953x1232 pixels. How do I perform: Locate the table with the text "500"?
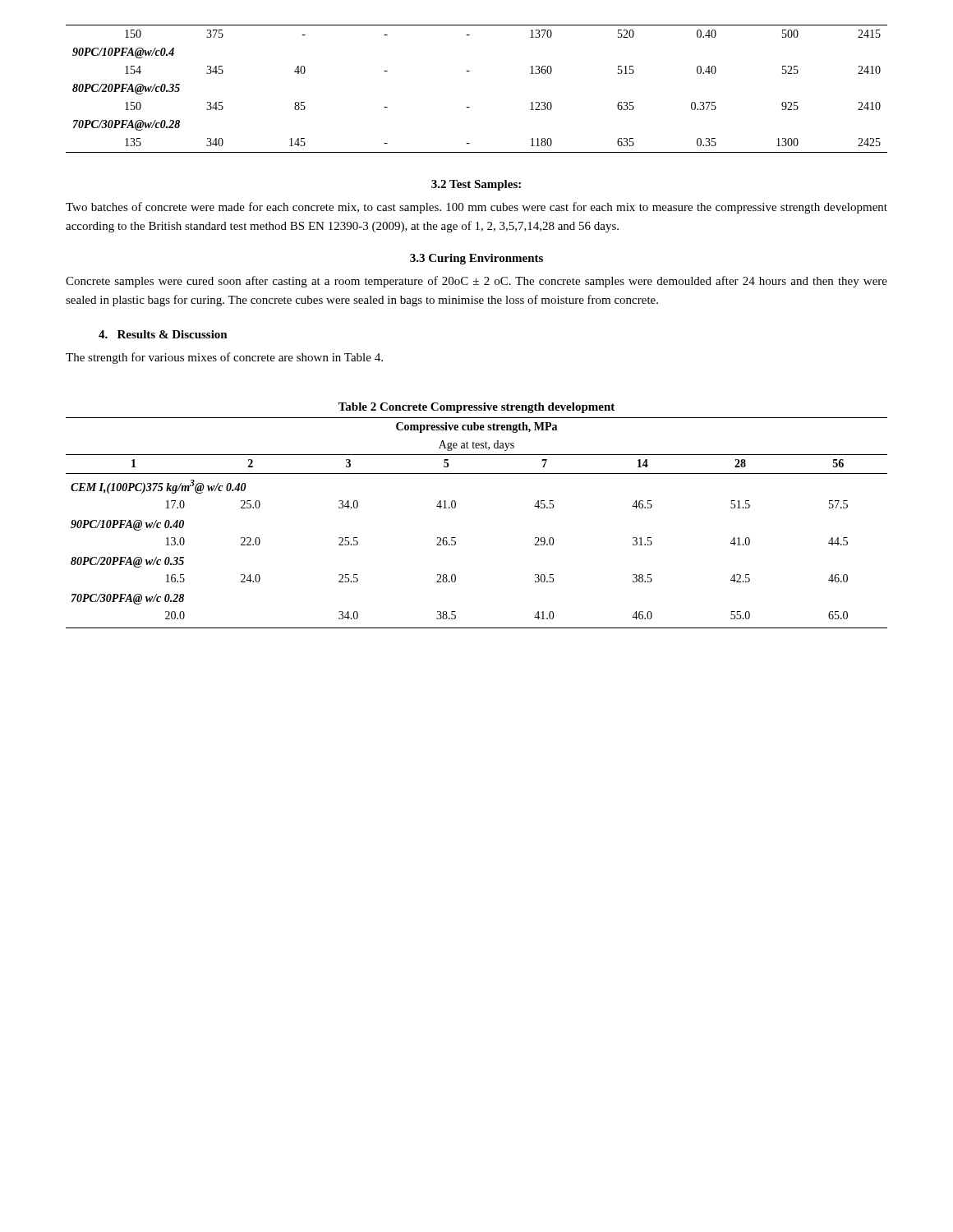coord(476,89)
